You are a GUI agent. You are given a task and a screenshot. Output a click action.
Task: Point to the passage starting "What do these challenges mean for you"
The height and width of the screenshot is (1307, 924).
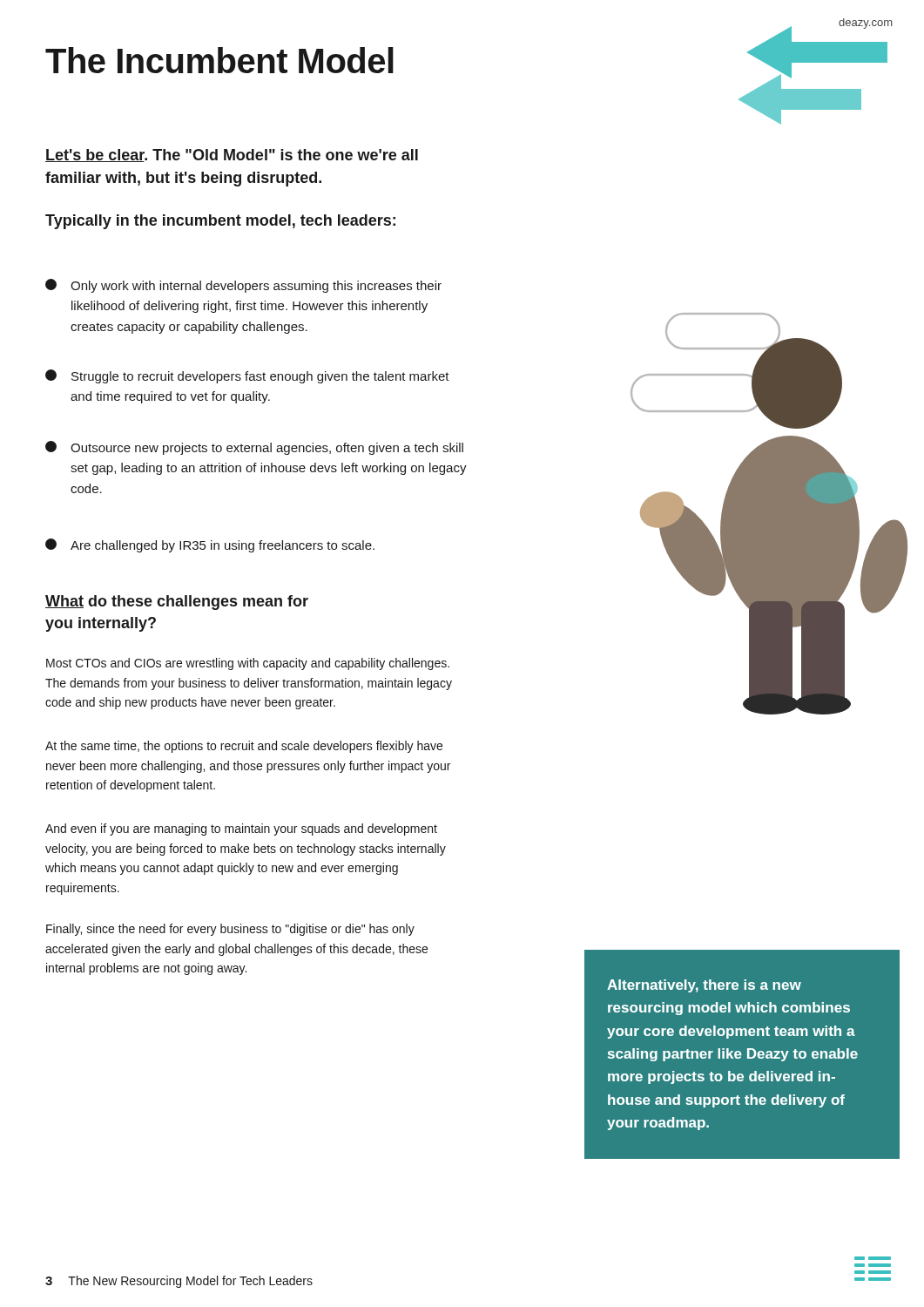177,612
